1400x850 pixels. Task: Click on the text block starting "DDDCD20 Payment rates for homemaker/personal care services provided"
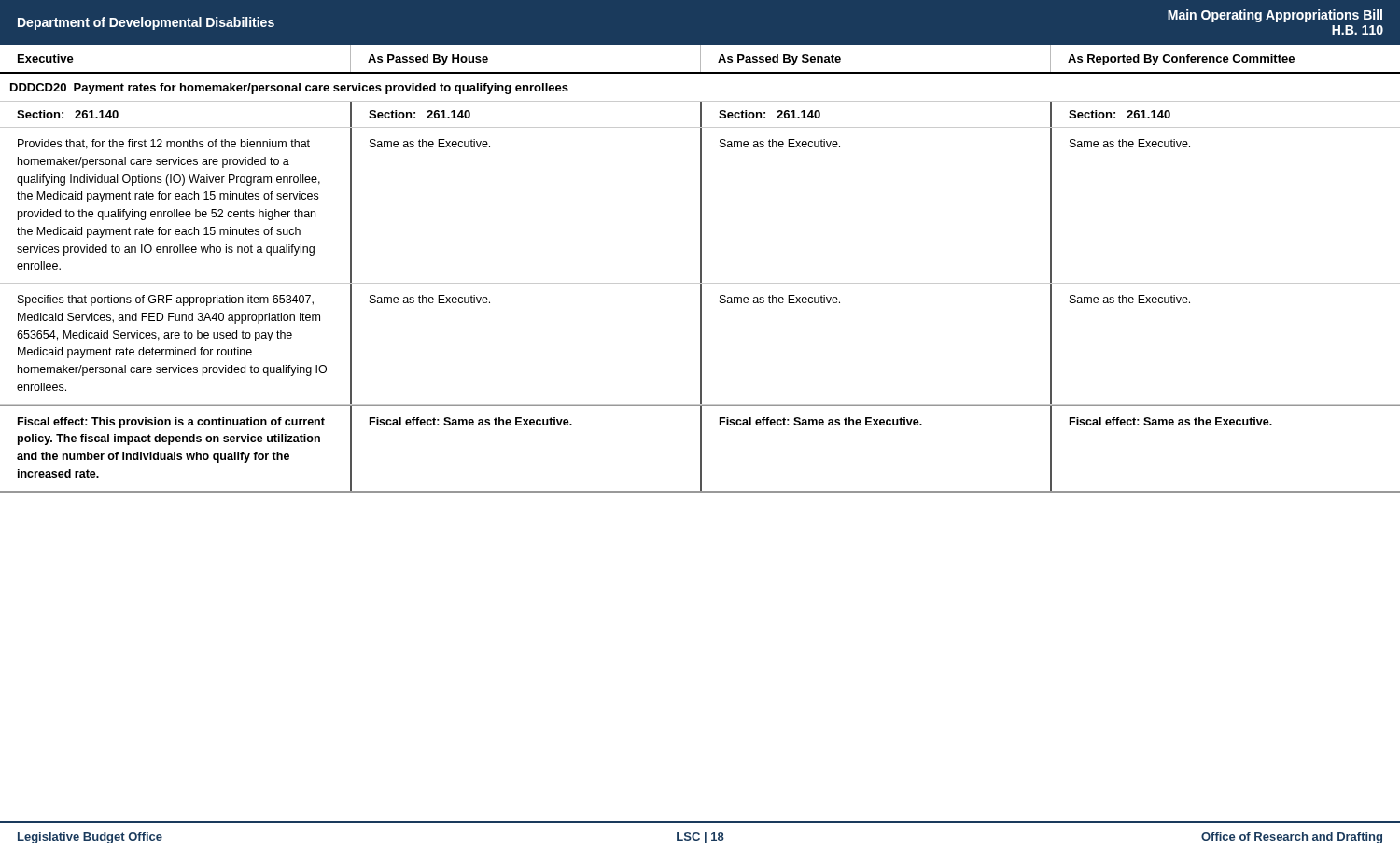point(289,87)
